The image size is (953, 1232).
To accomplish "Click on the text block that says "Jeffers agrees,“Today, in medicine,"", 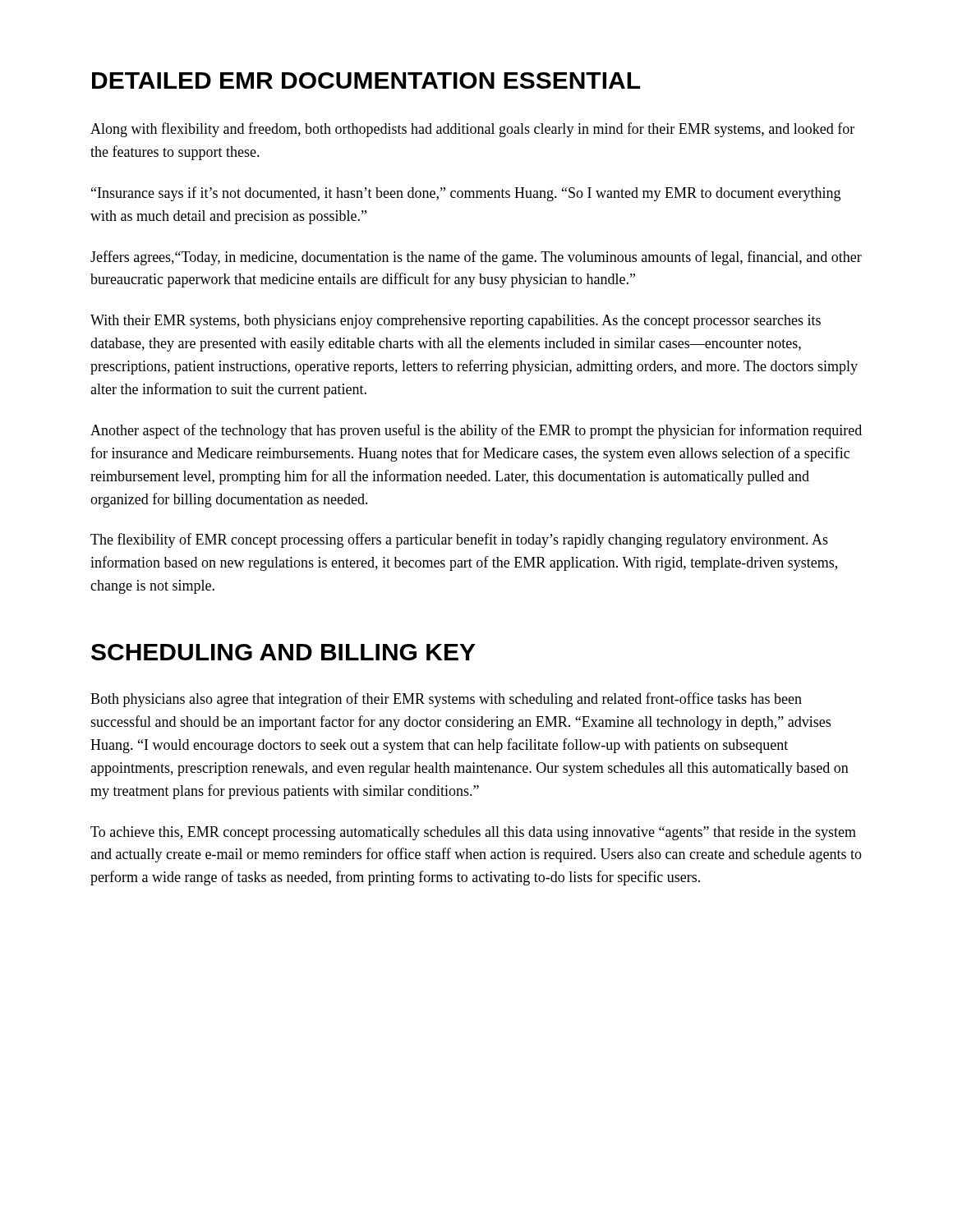I will 476,268.
